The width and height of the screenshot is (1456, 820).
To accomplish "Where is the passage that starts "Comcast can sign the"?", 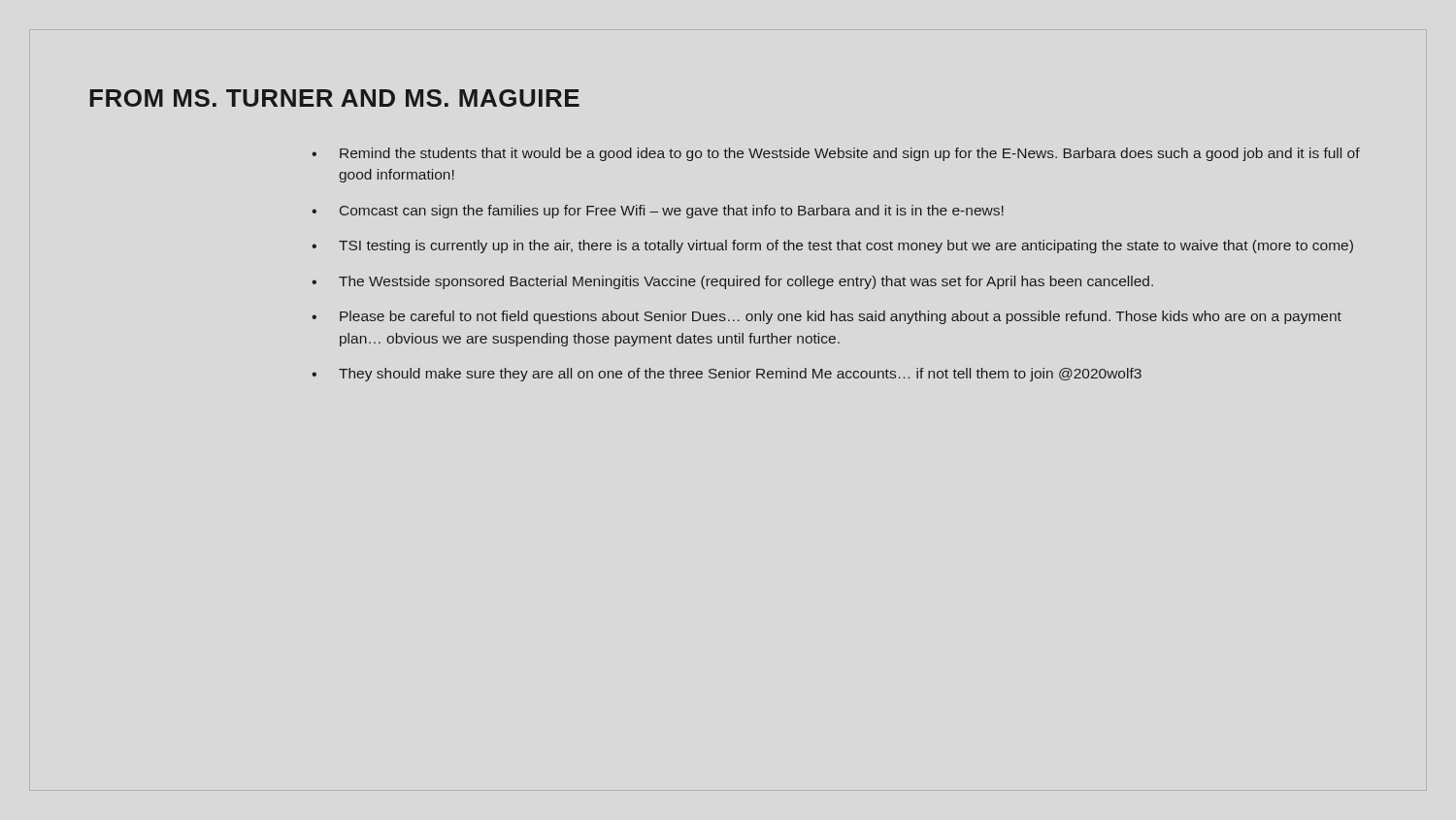I will 672,210.
